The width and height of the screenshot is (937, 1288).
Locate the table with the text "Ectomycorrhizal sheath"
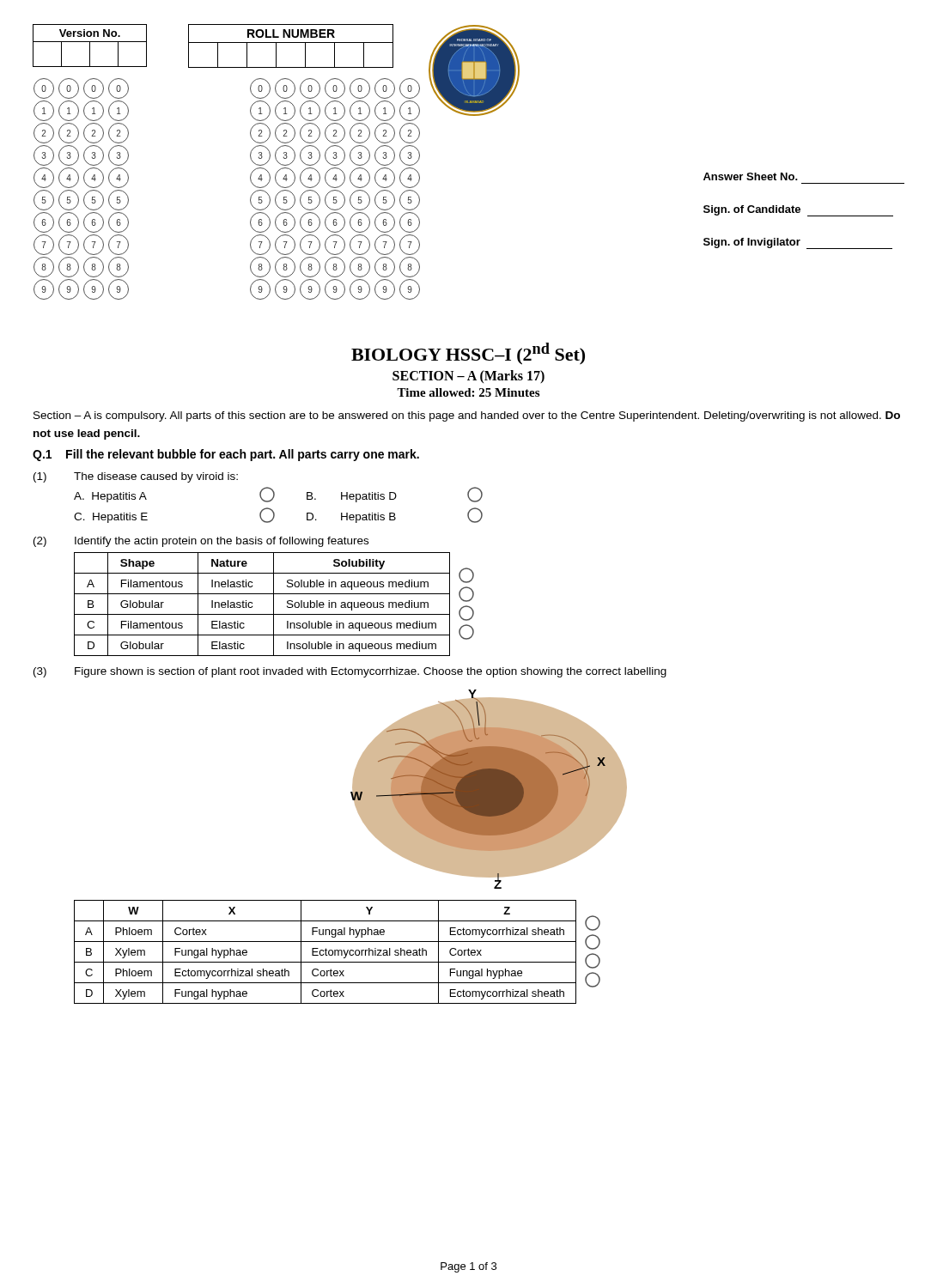pyautogui.click(x=325, y=952)
